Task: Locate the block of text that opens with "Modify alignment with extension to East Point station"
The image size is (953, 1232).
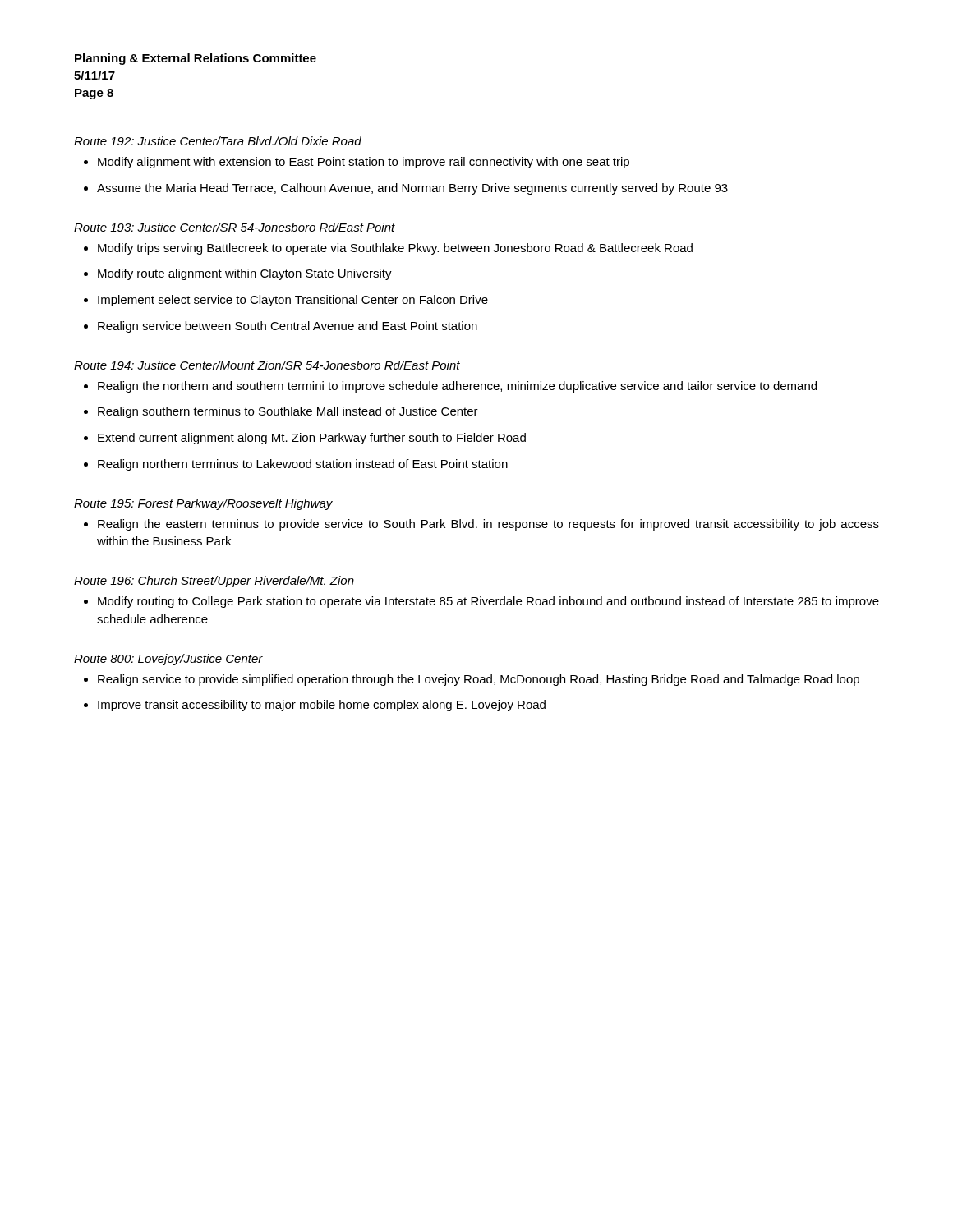Action: point(363,161)
